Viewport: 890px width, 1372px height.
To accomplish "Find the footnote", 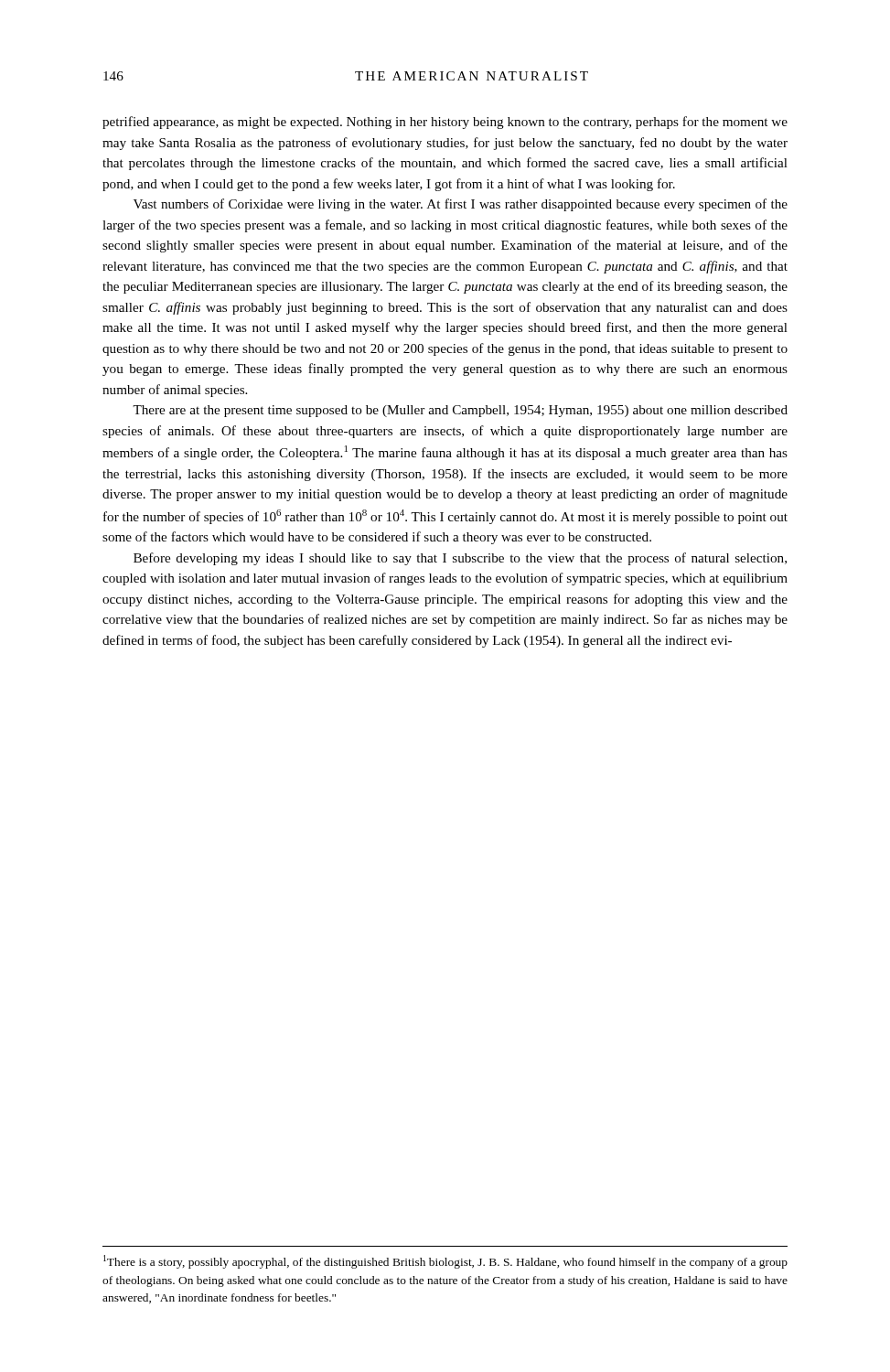I will coord(445,1279).
